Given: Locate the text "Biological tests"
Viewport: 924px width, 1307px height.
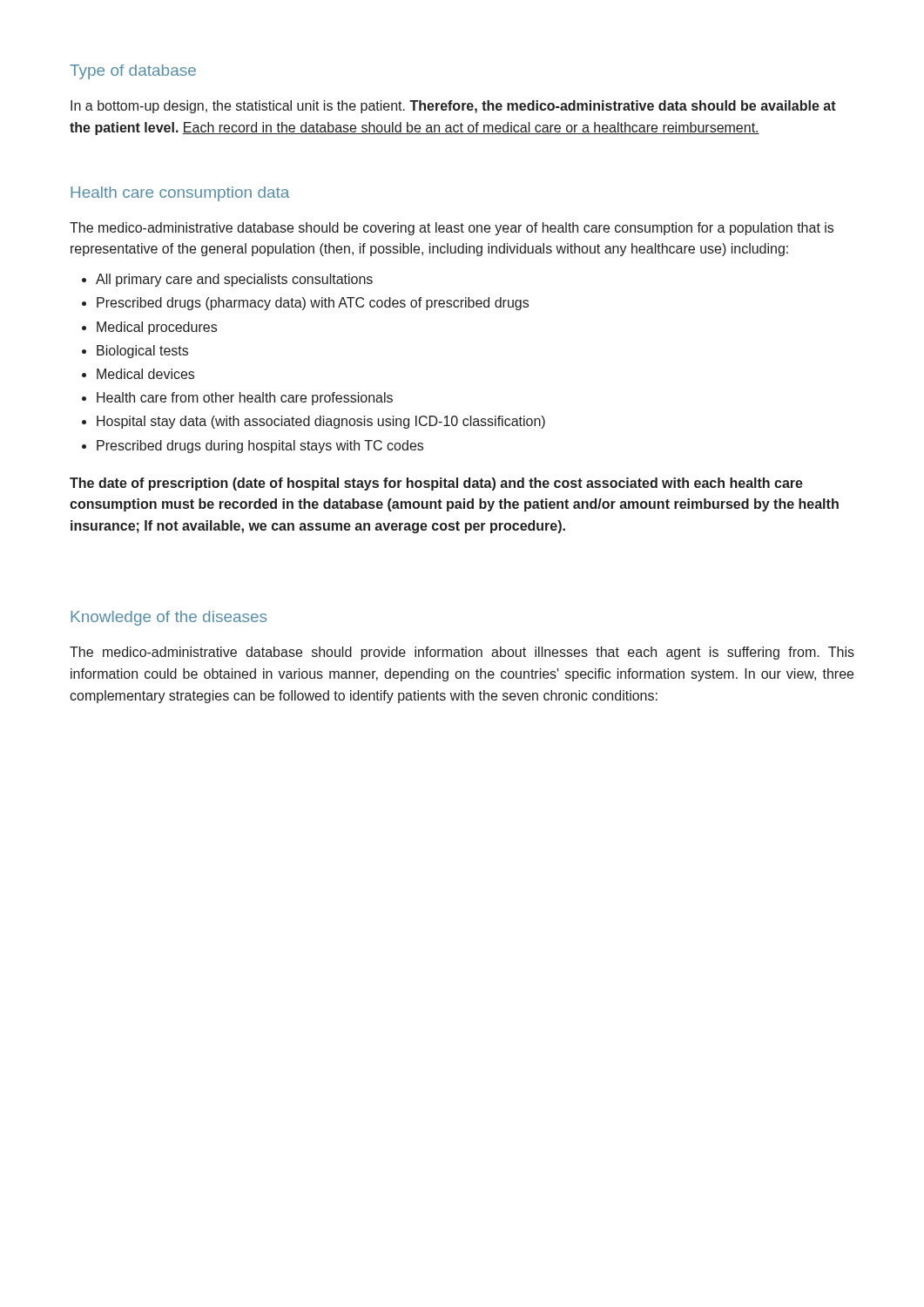Looking at the screenshot, I should 142,350.
